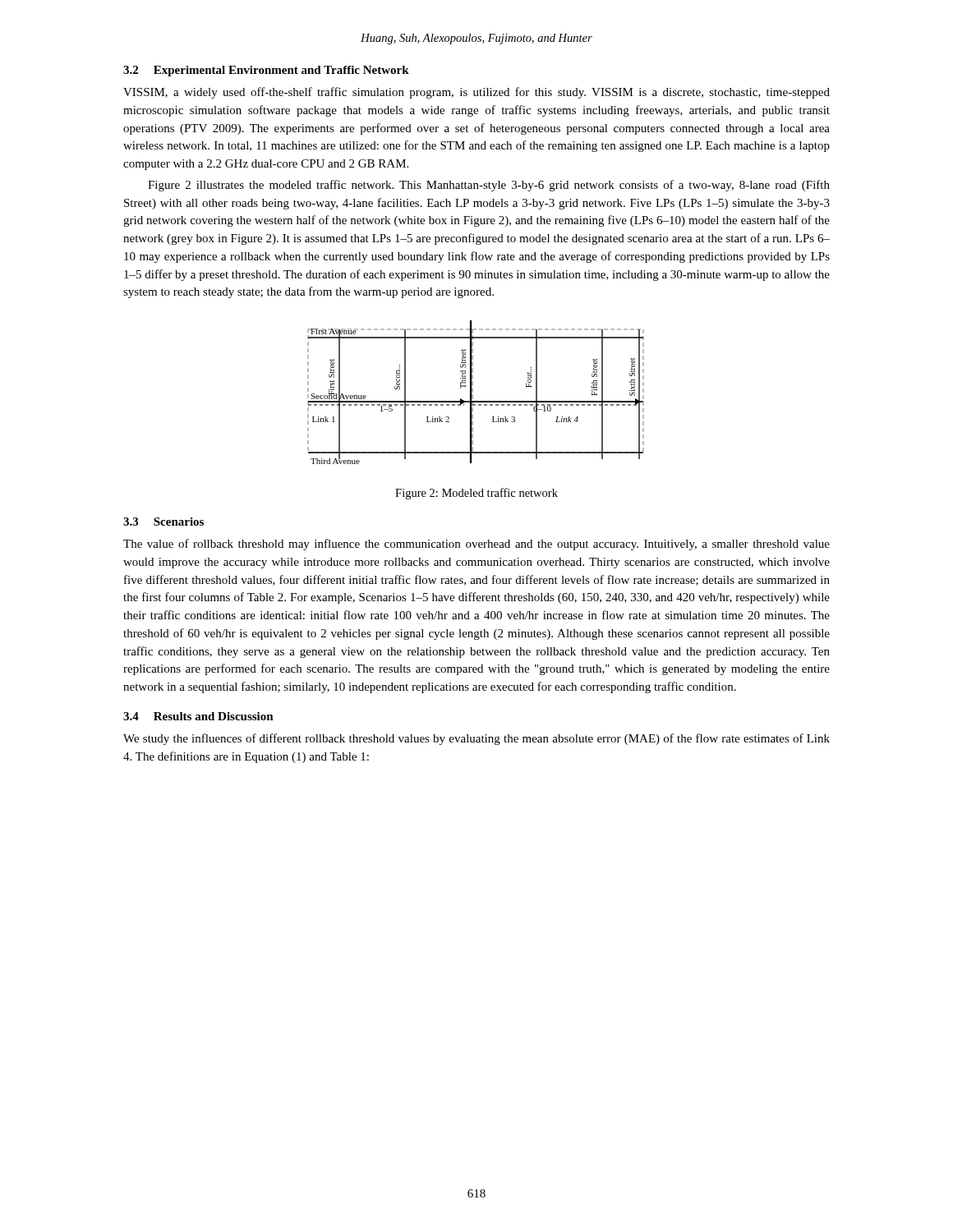
Task: Point to the text block starting "Figure 2: Modeled"
Action: pyautogui.click(x=476, y=493)
